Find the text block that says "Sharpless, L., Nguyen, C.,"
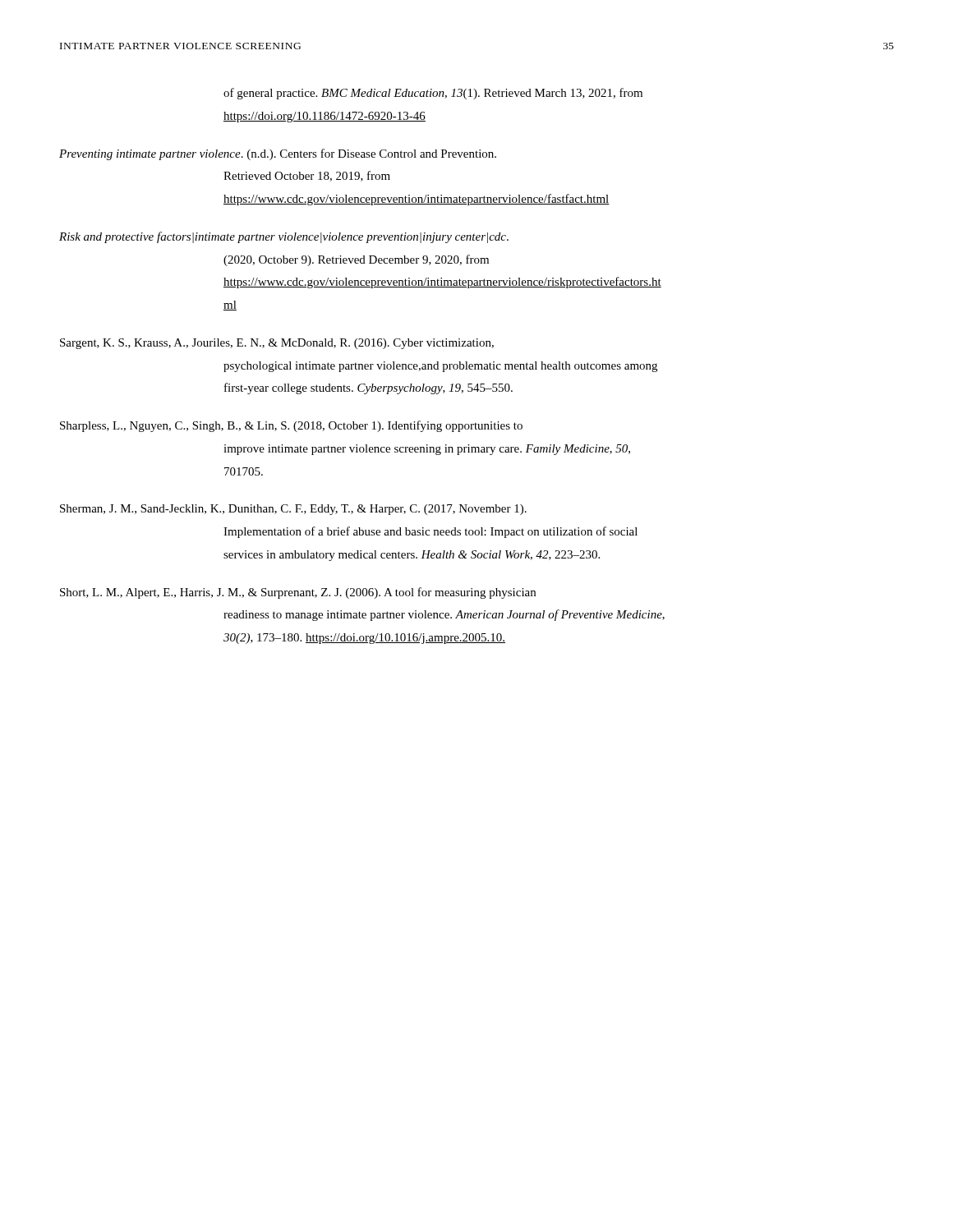953x1232 pixels. [x=476, y=449]
